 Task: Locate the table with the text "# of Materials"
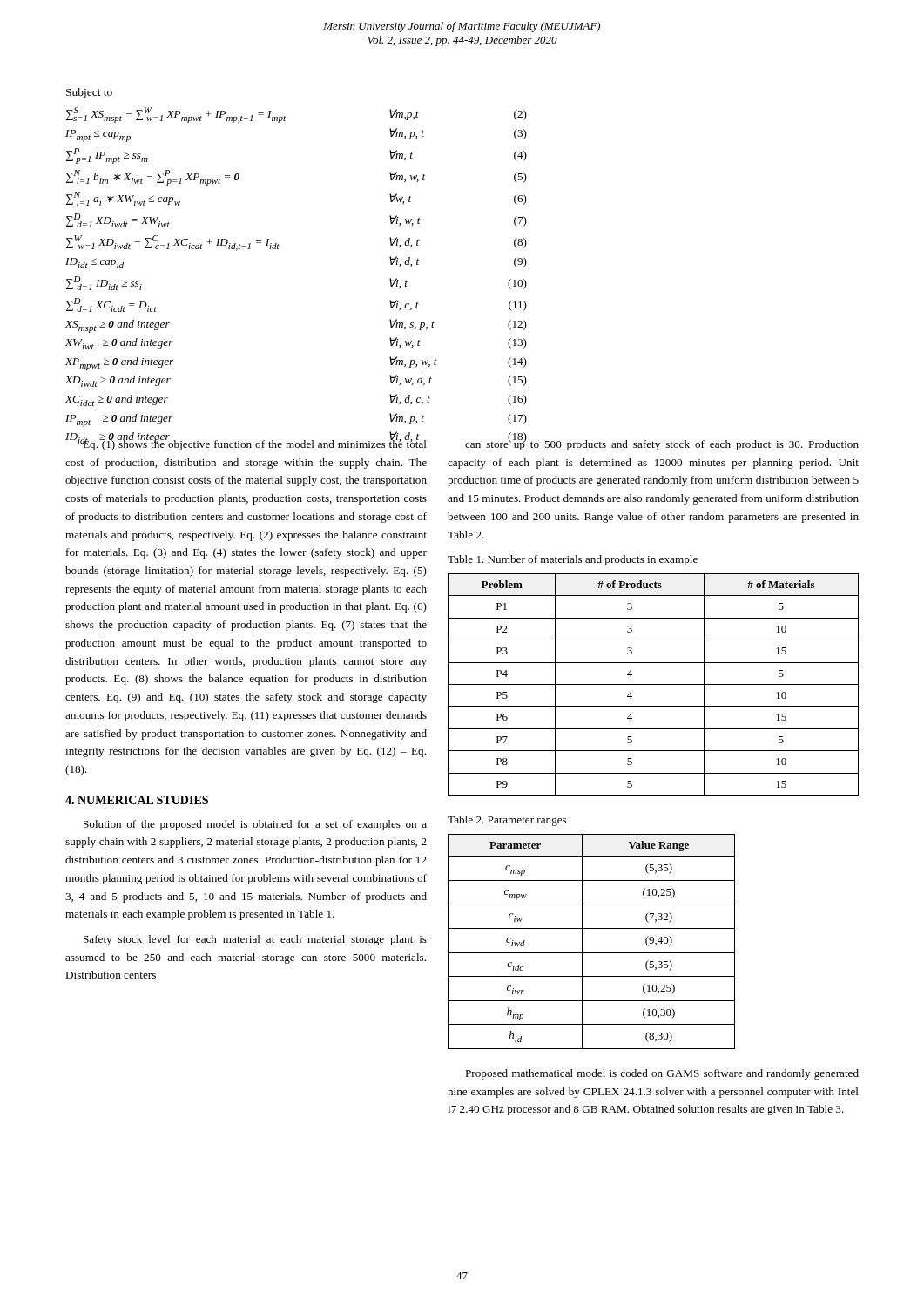(653, 684)
